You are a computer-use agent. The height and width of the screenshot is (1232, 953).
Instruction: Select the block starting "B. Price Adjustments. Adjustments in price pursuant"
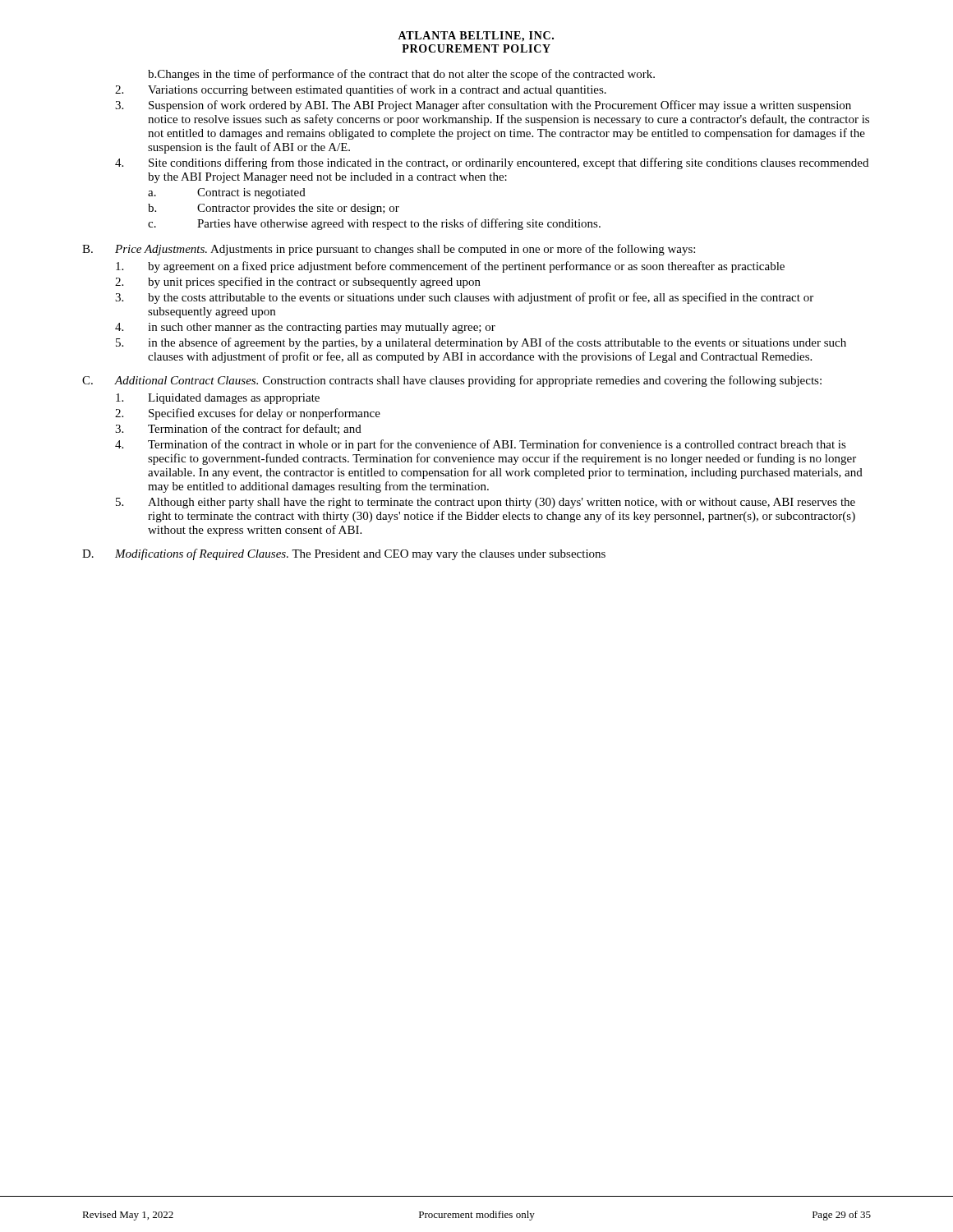coord(476,249)
